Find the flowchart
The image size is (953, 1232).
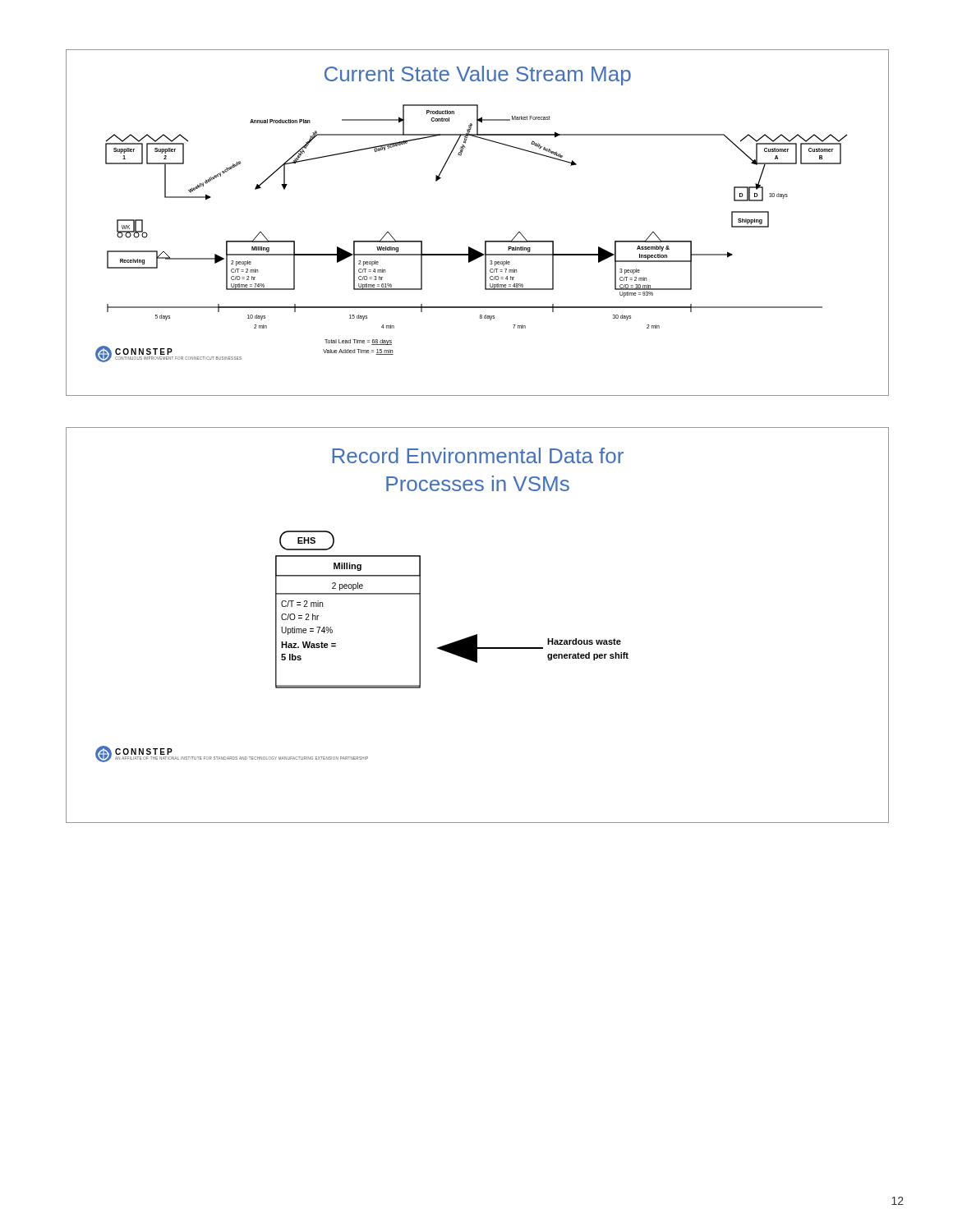coord(477,230)
